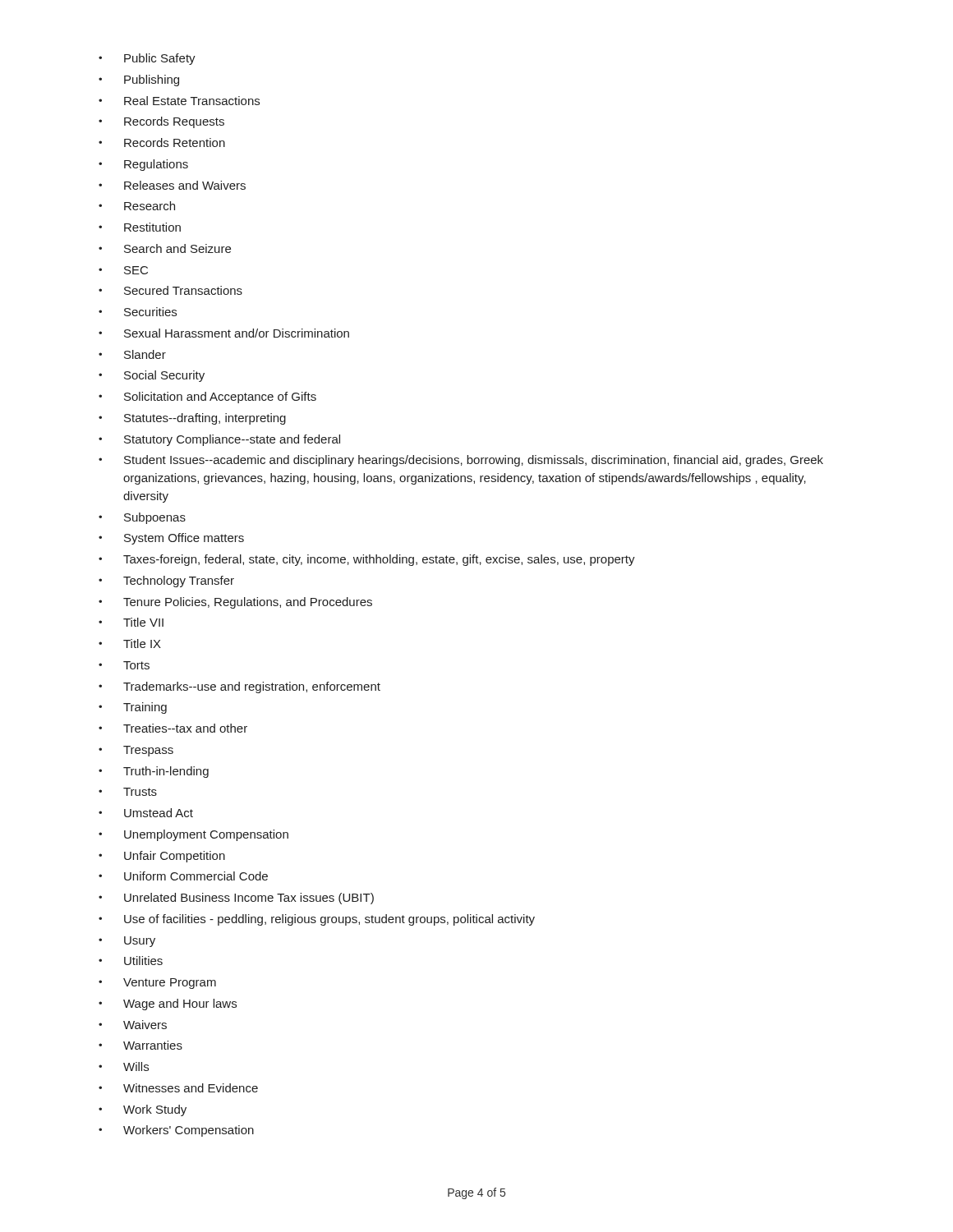This screenshot has height=1232, width=953.
Task: Find the list item that says "•Sexual Harassment and/or Discrimination"
Action: [224, 333]
